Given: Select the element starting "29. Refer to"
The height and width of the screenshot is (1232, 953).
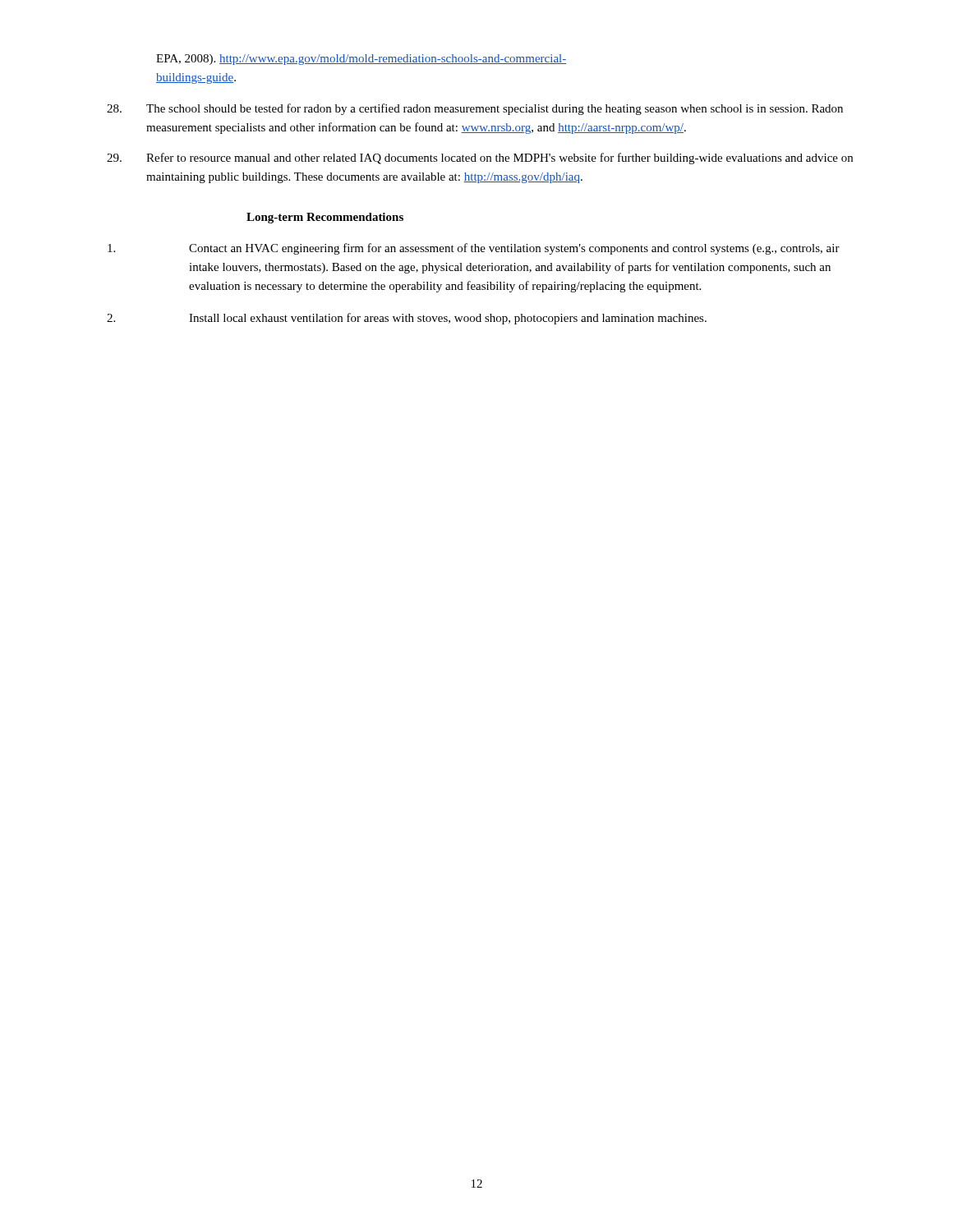Looking at the screenshot, I should point(489,168).
